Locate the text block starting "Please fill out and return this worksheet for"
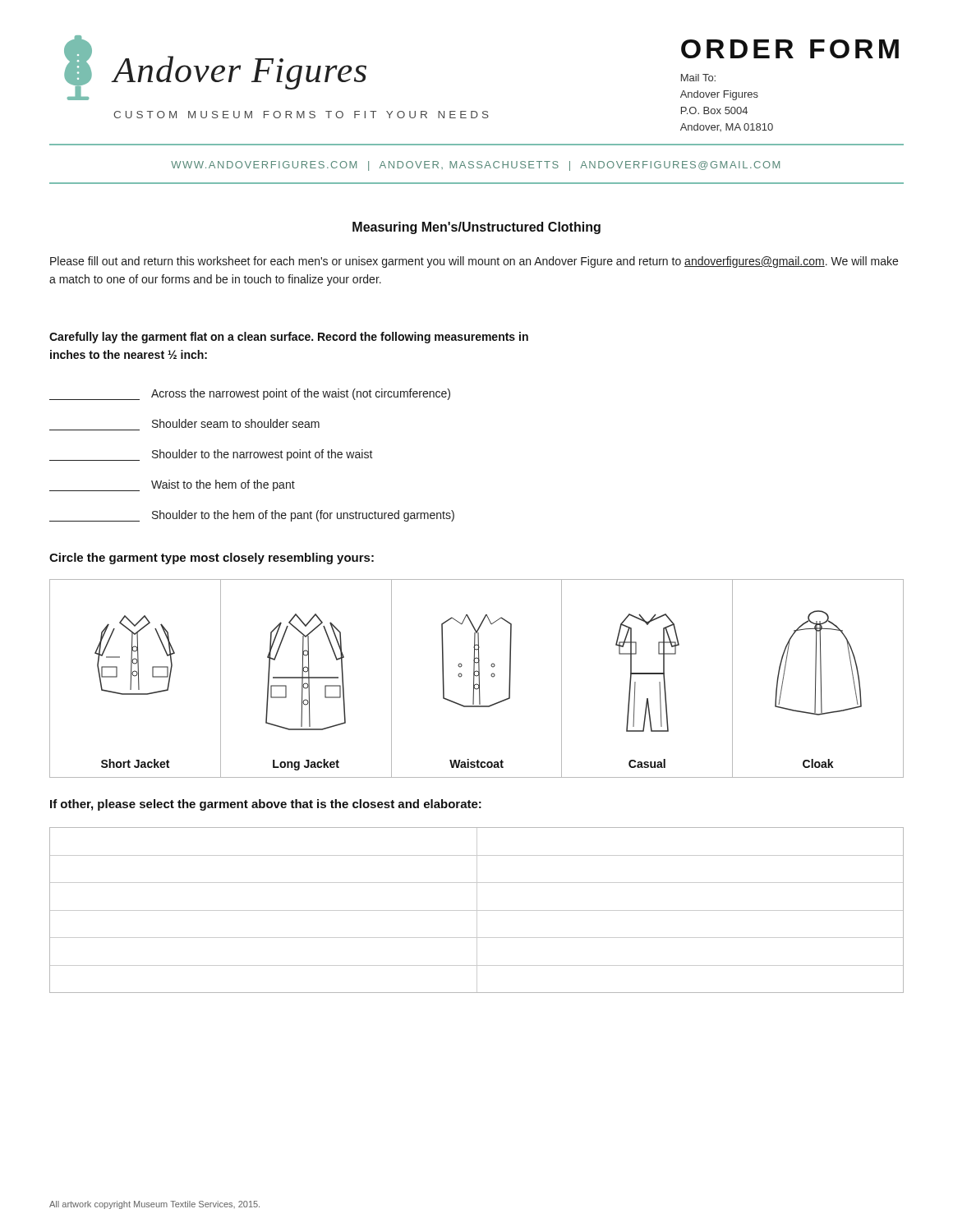Image resolution: width=953 pixels, height=1232 pixels. (474, 270)
